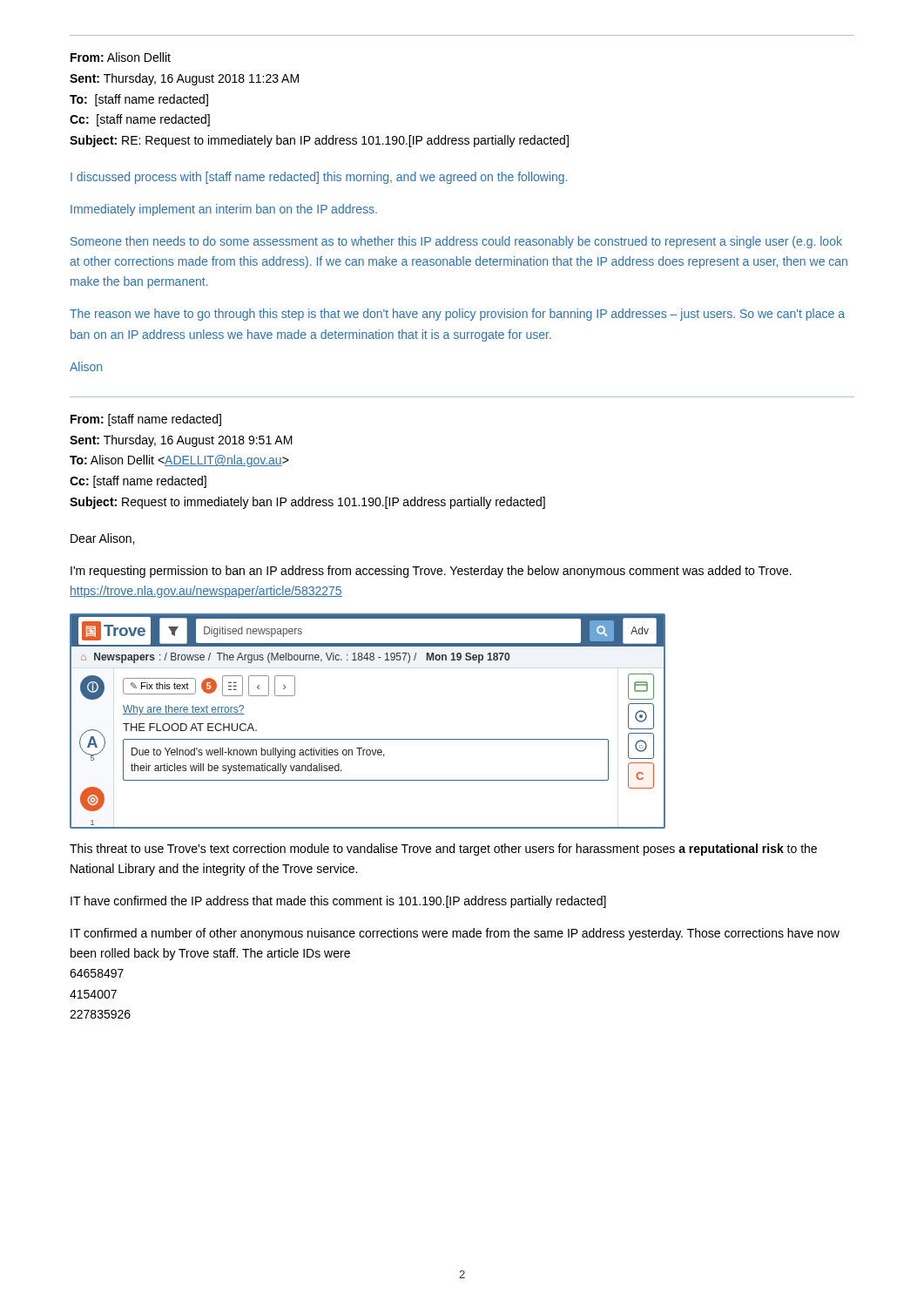Click on the block starting "This threat to use Trove's"
Image resolution: width=924 pixels, height=1307 pixels.
click(444, 859)
